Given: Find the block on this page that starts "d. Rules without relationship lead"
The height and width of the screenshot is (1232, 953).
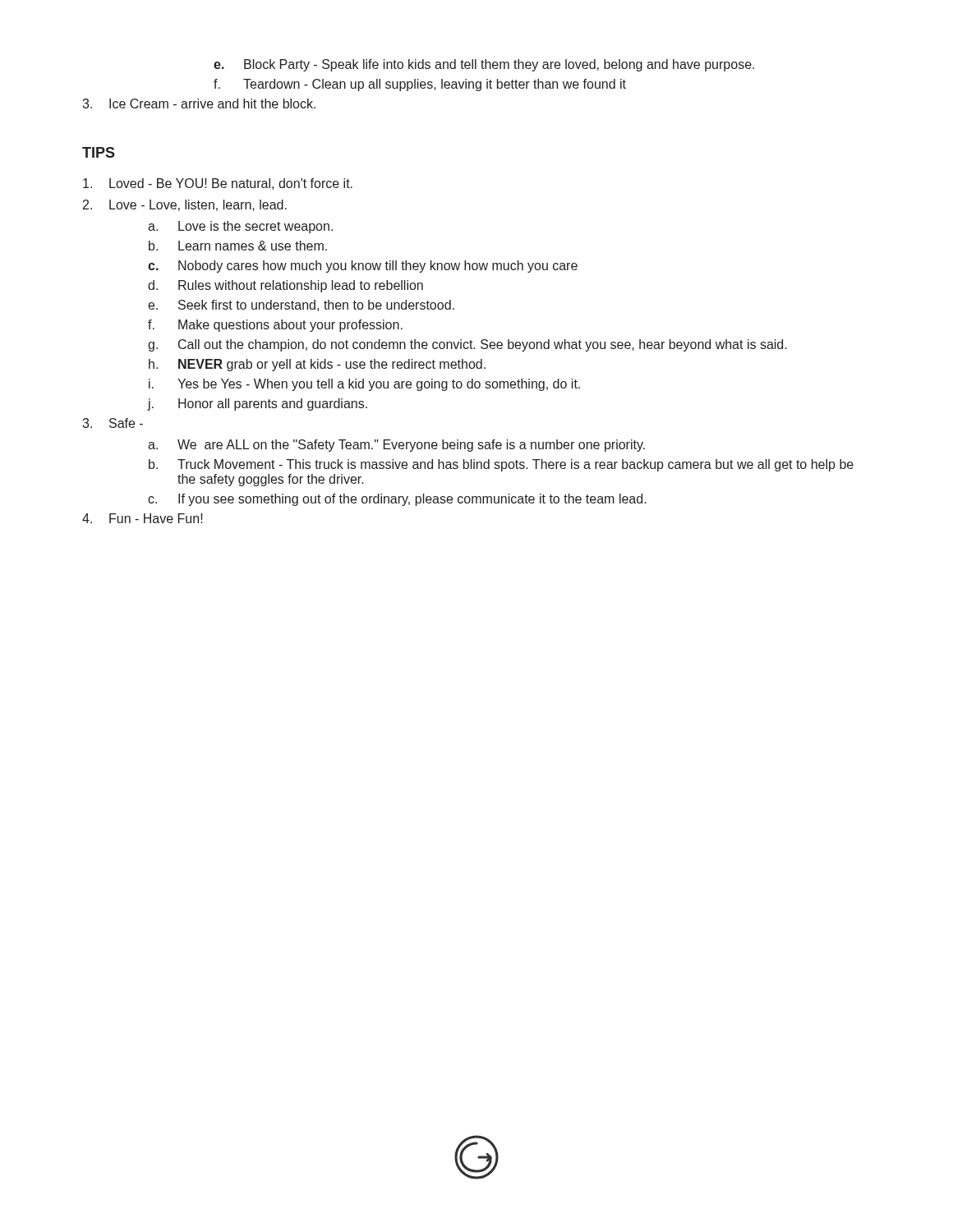Looking at the screenshot, I should (x=285, y=286).
